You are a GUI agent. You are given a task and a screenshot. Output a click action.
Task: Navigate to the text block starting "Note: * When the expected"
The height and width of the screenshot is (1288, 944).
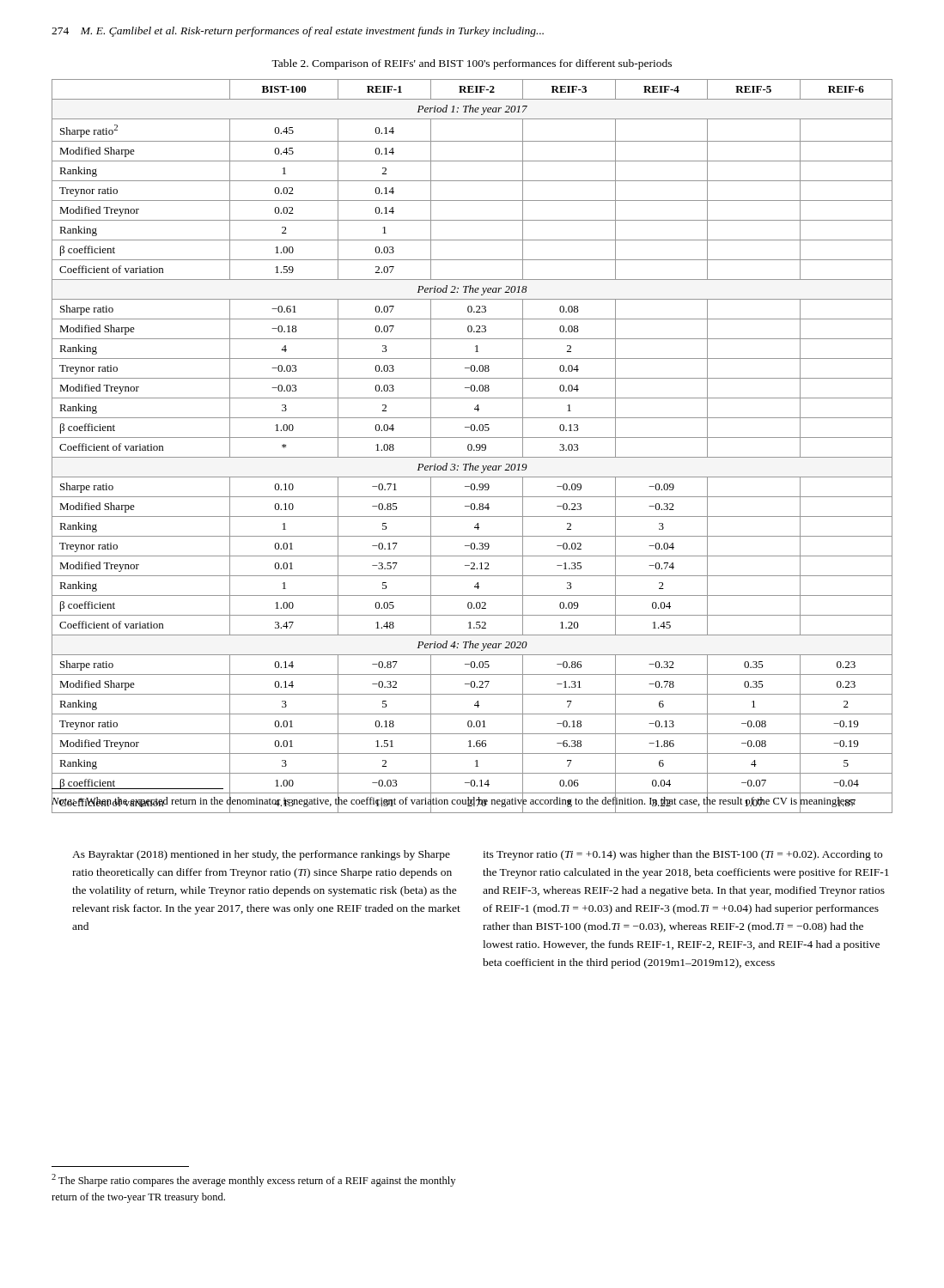point(454,798)
